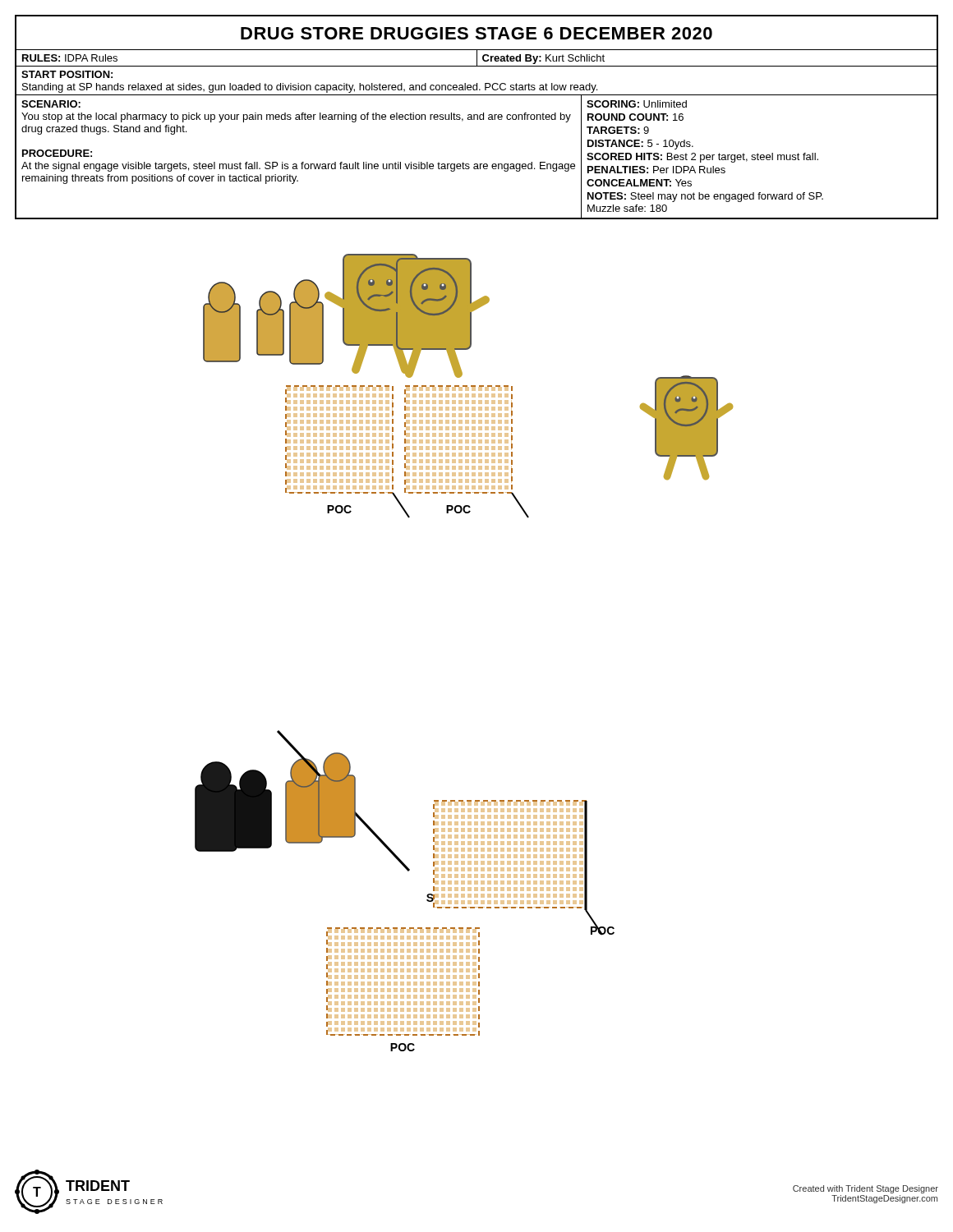Screen dimensions: 1232x953
Task: Point to the region starting "SCENARIO: You stop at"
Action: tap(51, 104)
